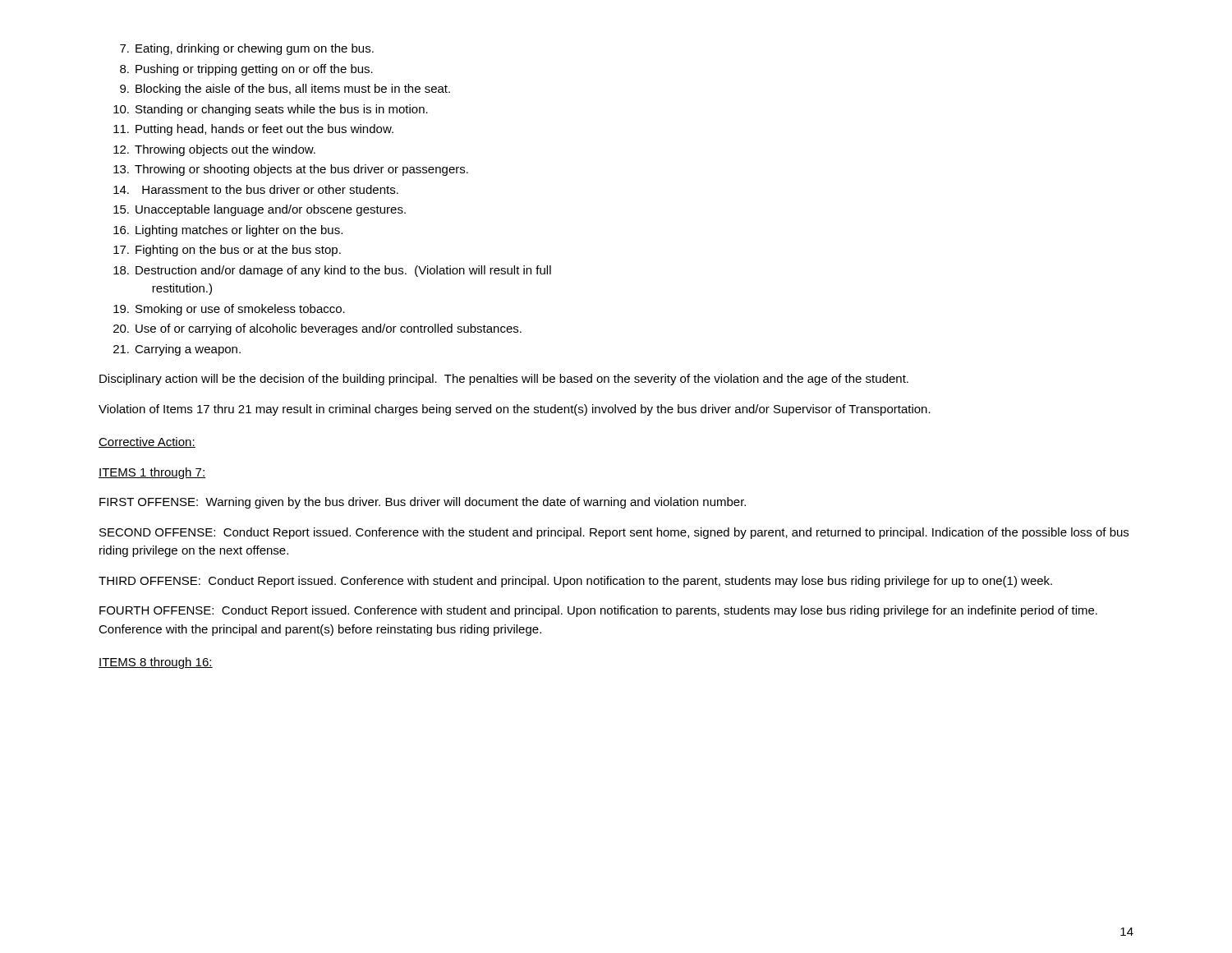Locate the text block with the text "SECOND OFFENSE: Conduct Report"
The height and width of the screenshot is (953, 1232).
(614, 541)
